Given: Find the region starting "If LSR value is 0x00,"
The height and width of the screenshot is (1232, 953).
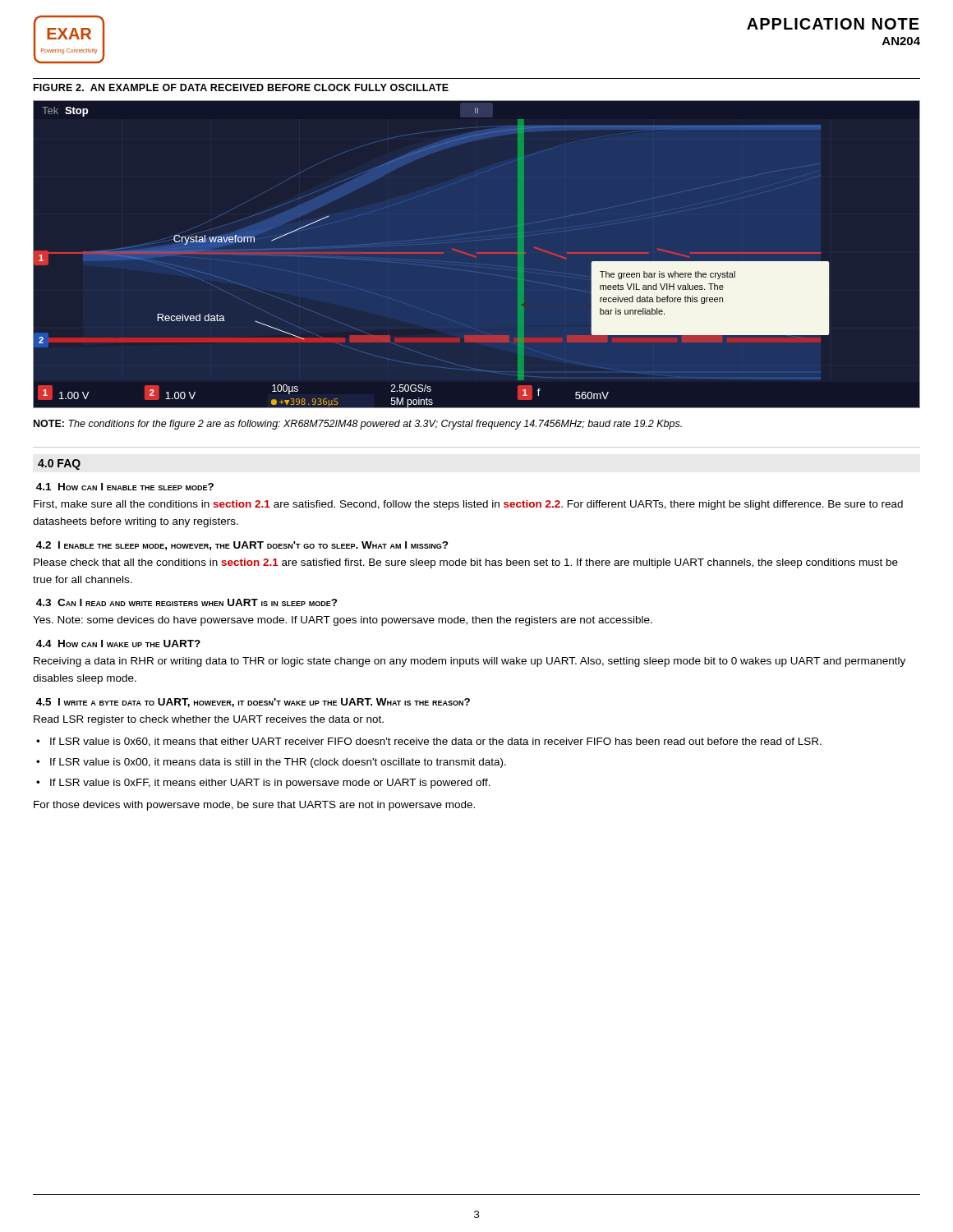Looking at the screenshot, I should [278, 762].
